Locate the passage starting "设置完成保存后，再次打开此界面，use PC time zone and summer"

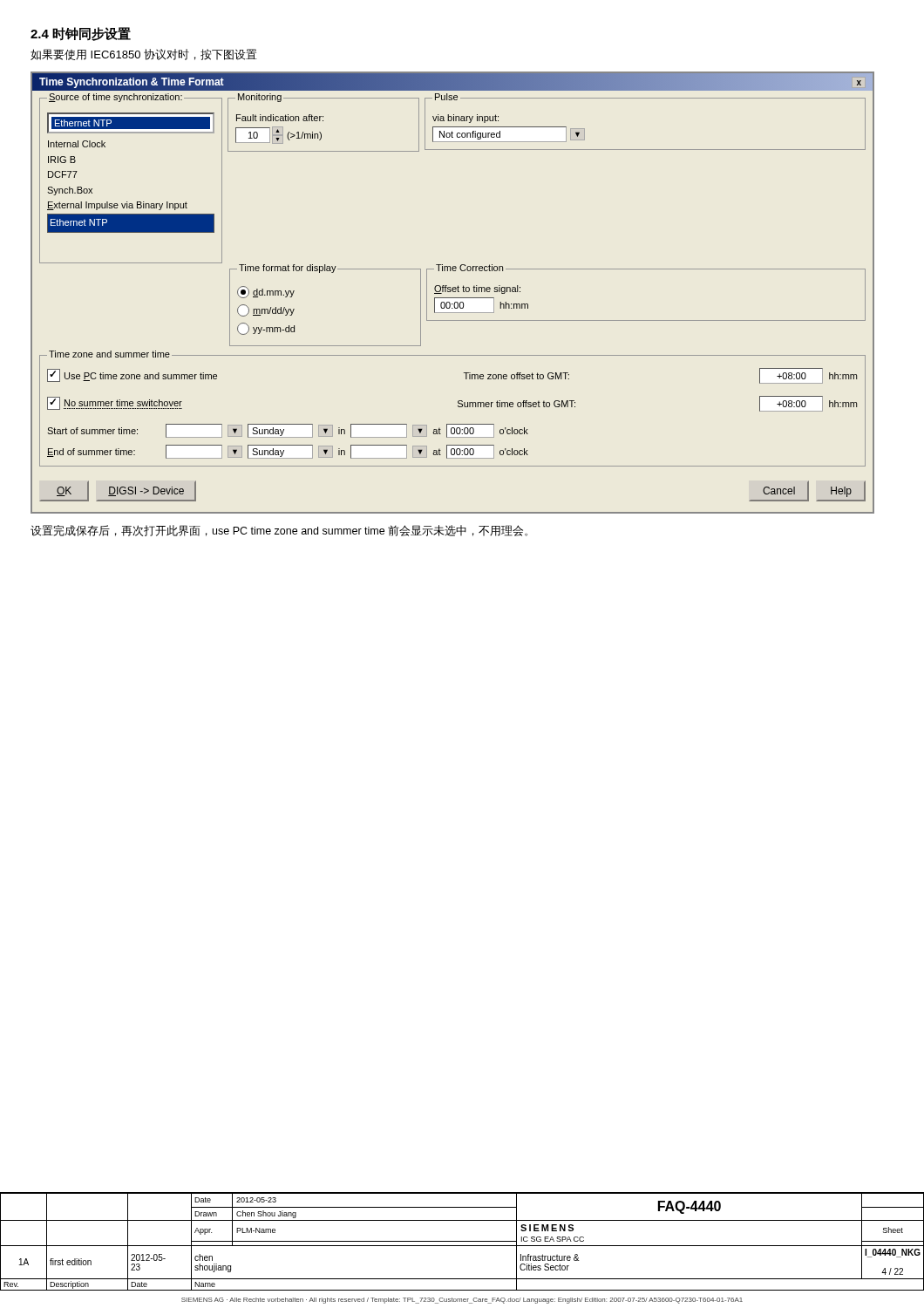[283, 531]
